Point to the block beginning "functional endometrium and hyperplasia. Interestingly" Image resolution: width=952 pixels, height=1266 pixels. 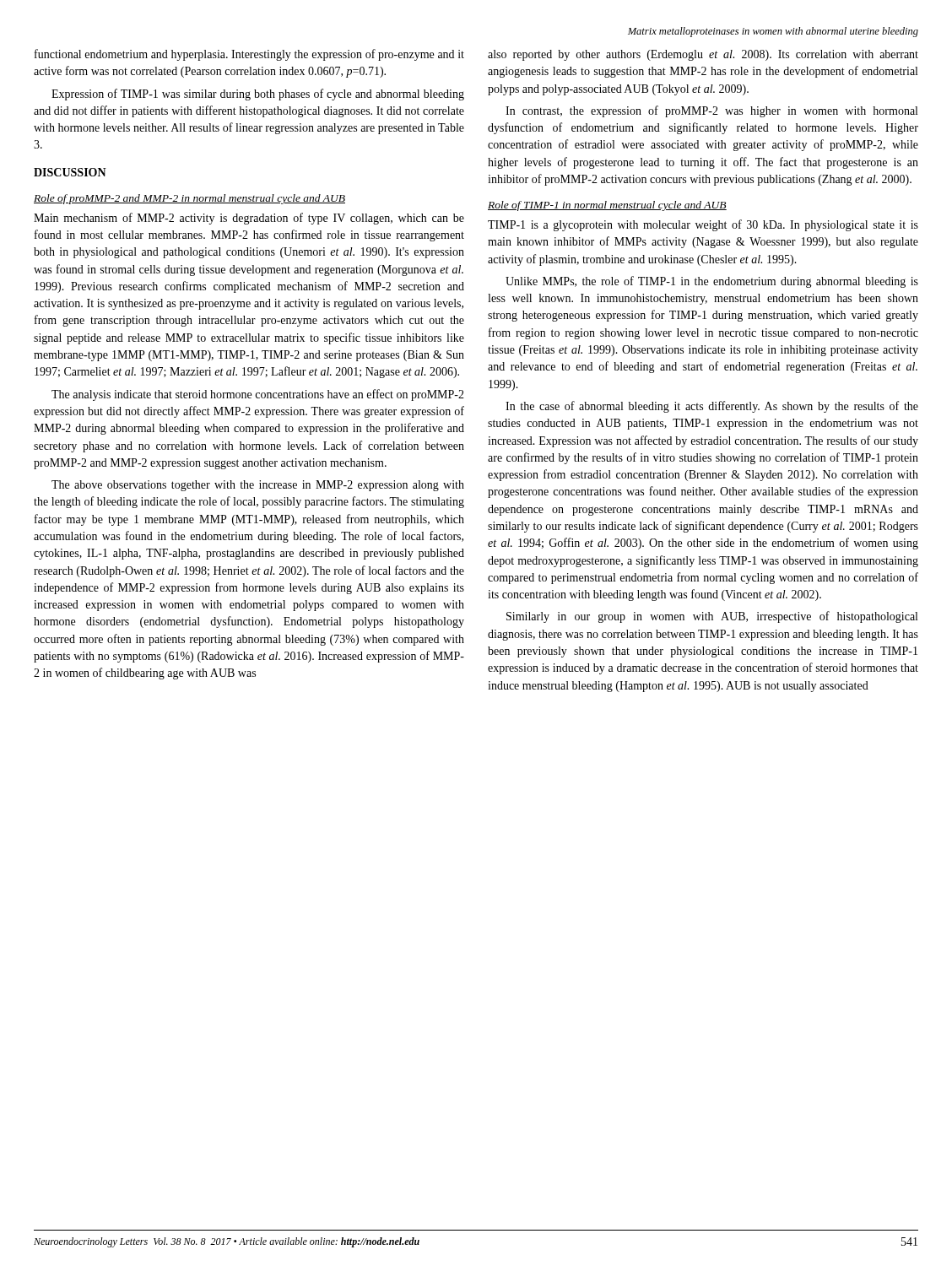(249, 100)
